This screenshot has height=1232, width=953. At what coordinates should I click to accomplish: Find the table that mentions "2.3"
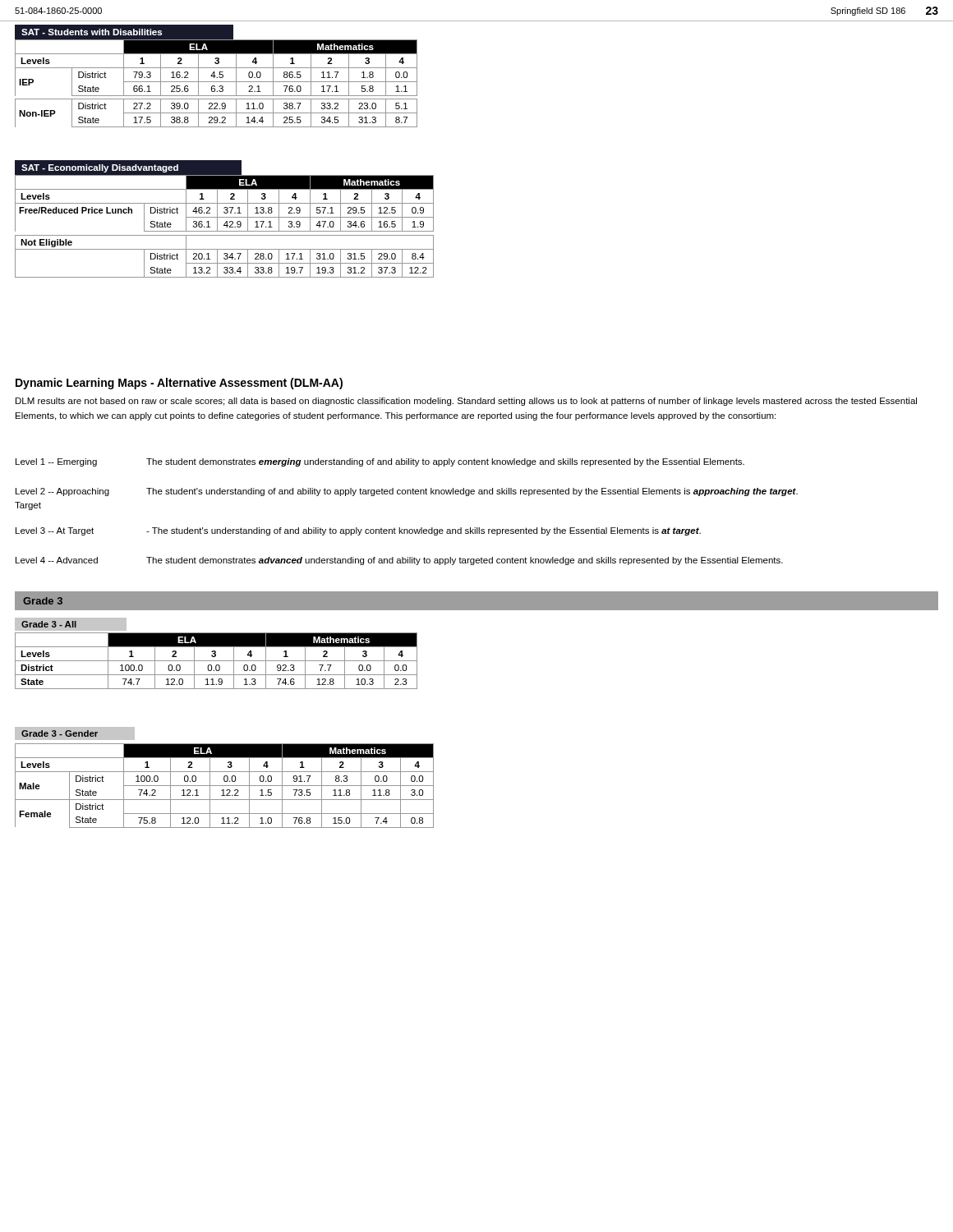(216, 661)
